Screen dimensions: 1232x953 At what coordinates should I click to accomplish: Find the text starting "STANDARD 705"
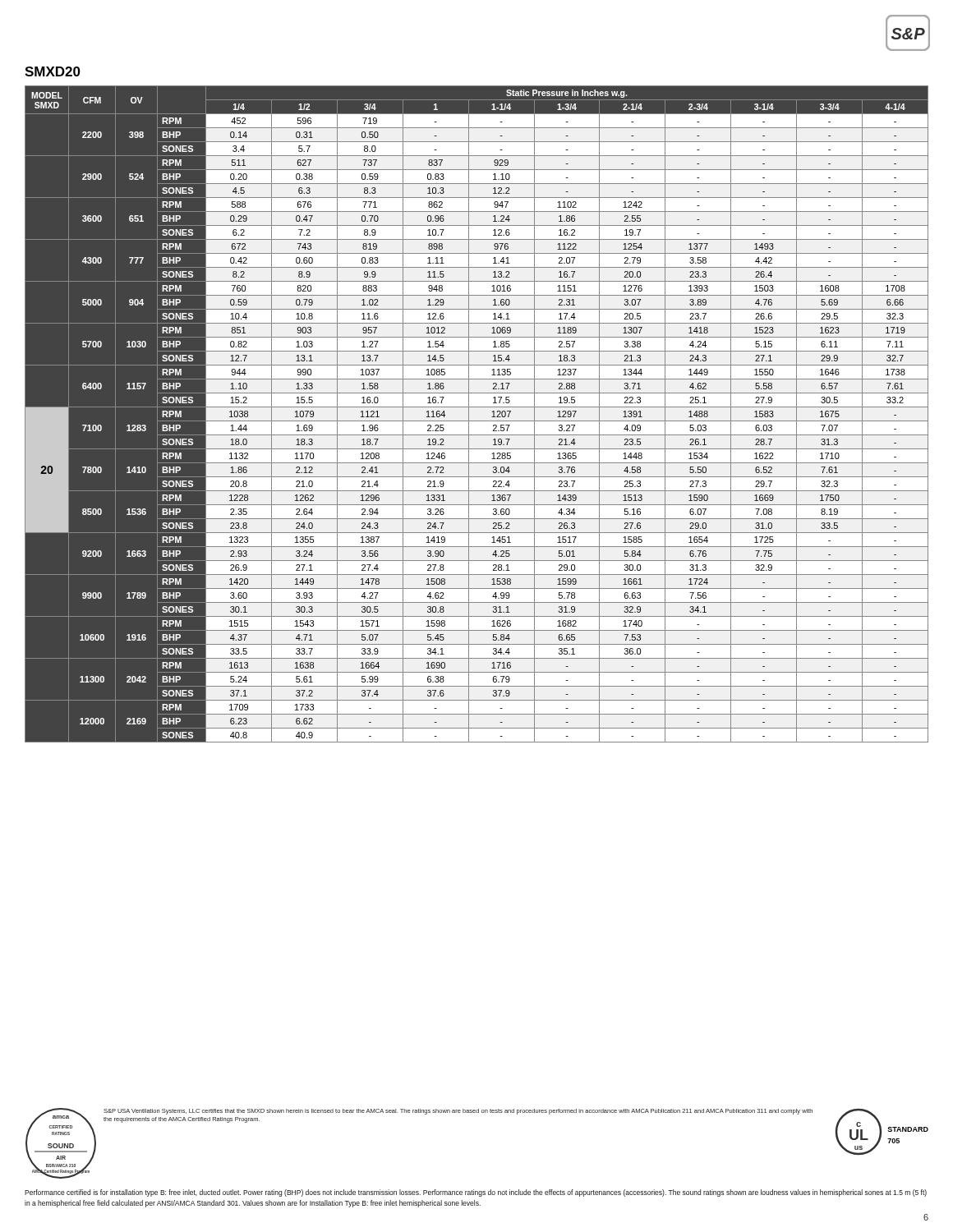(x=908, y=1136)
